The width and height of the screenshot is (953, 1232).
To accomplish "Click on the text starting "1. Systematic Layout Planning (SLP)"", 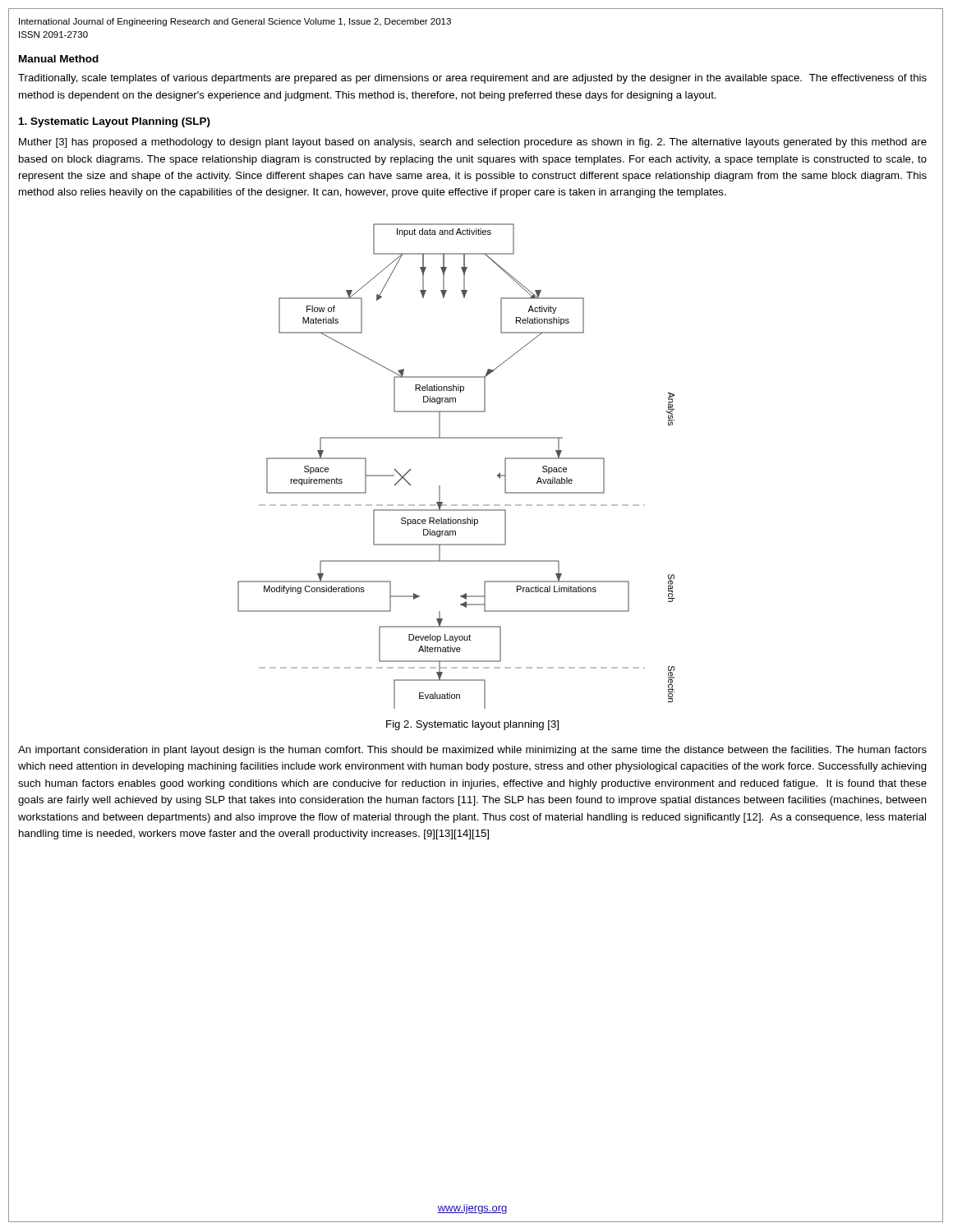I will click(x=114, y=121).
